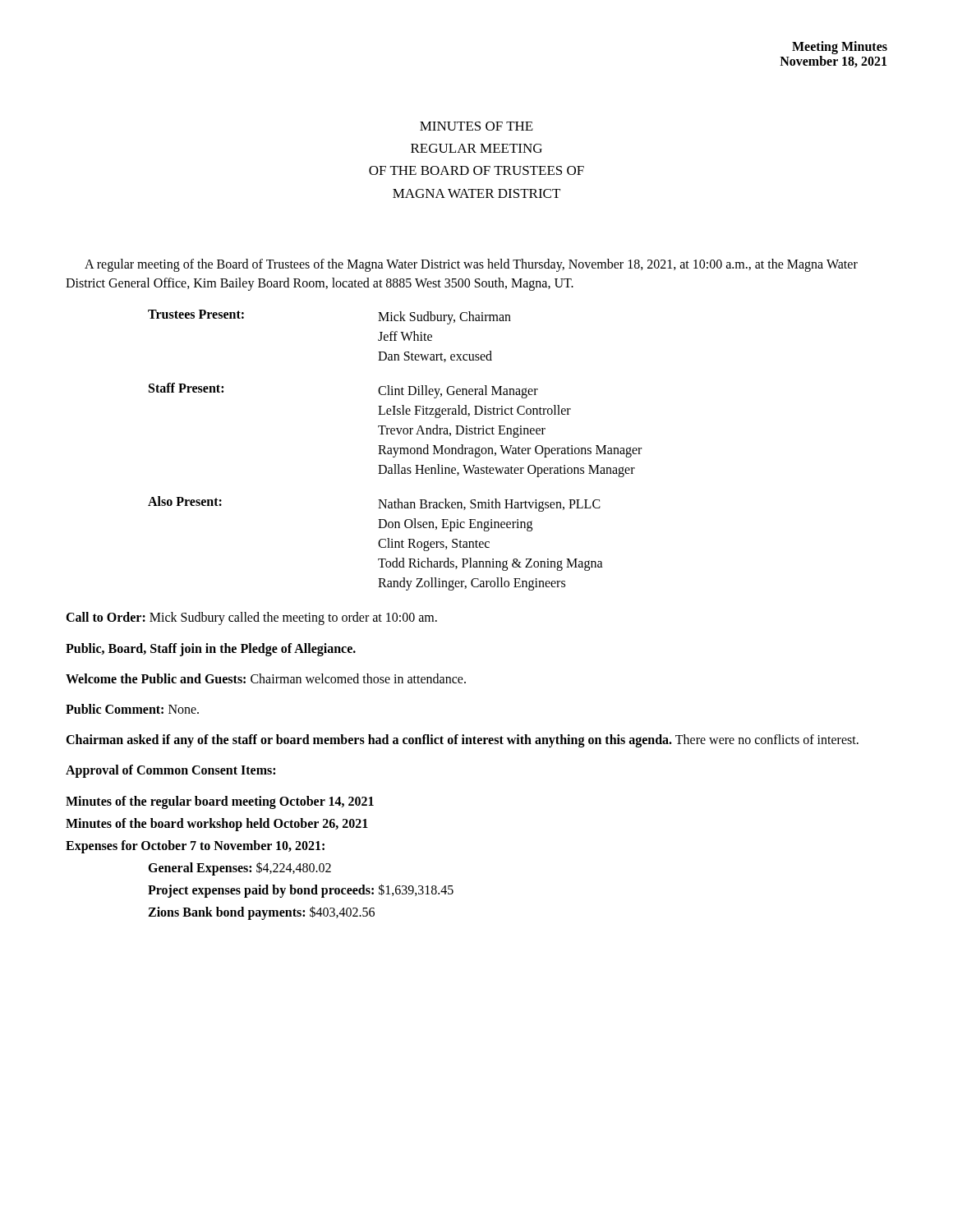Image resolution: width=953 pixels, height=1232 pixels.
Task: Locate the text block starting "Minutes of the"
Action: click(x=220, y=802)
